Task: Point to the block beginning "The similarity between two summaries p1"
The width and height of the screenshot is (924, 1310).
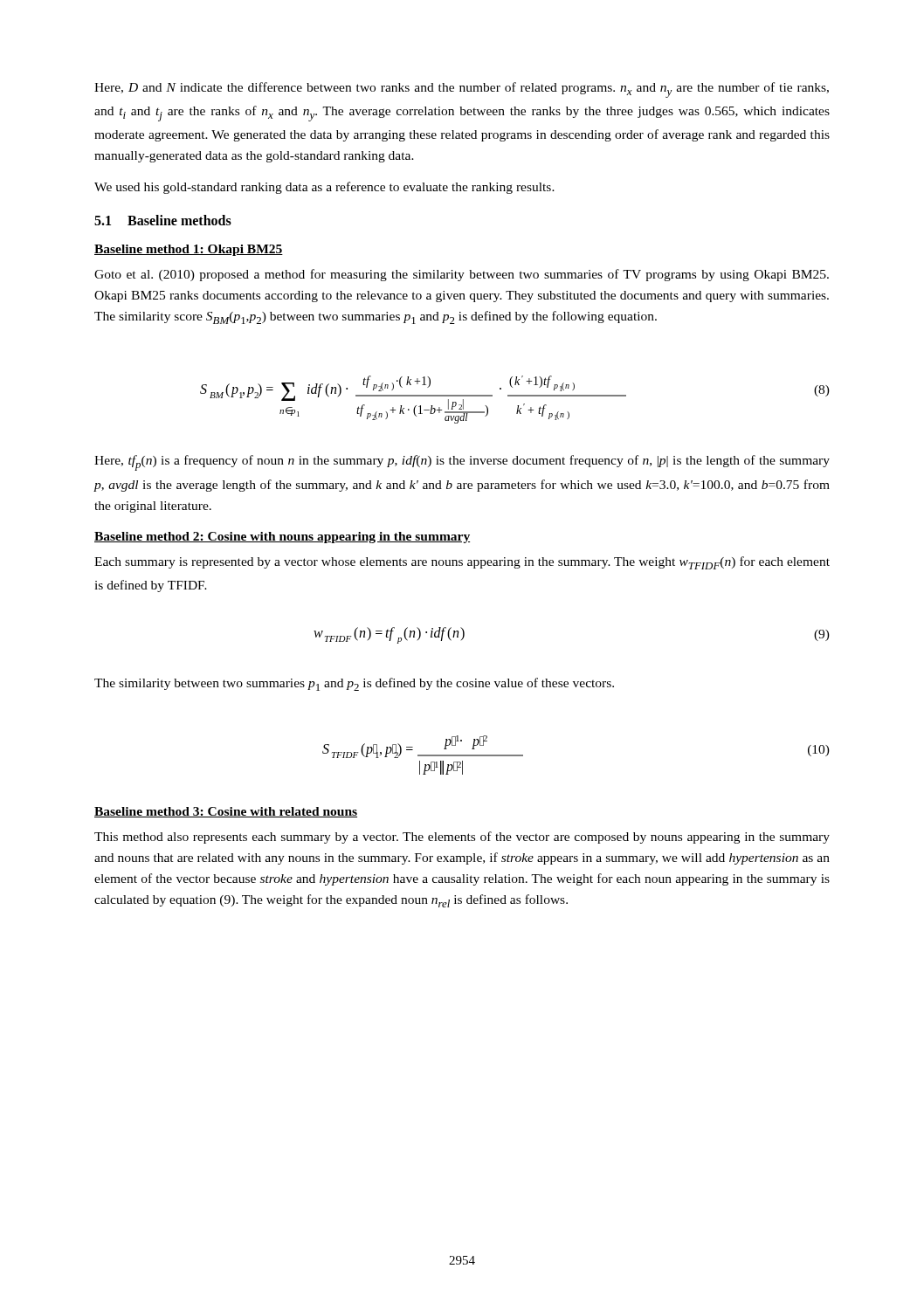Action: (x=462, y=684)
